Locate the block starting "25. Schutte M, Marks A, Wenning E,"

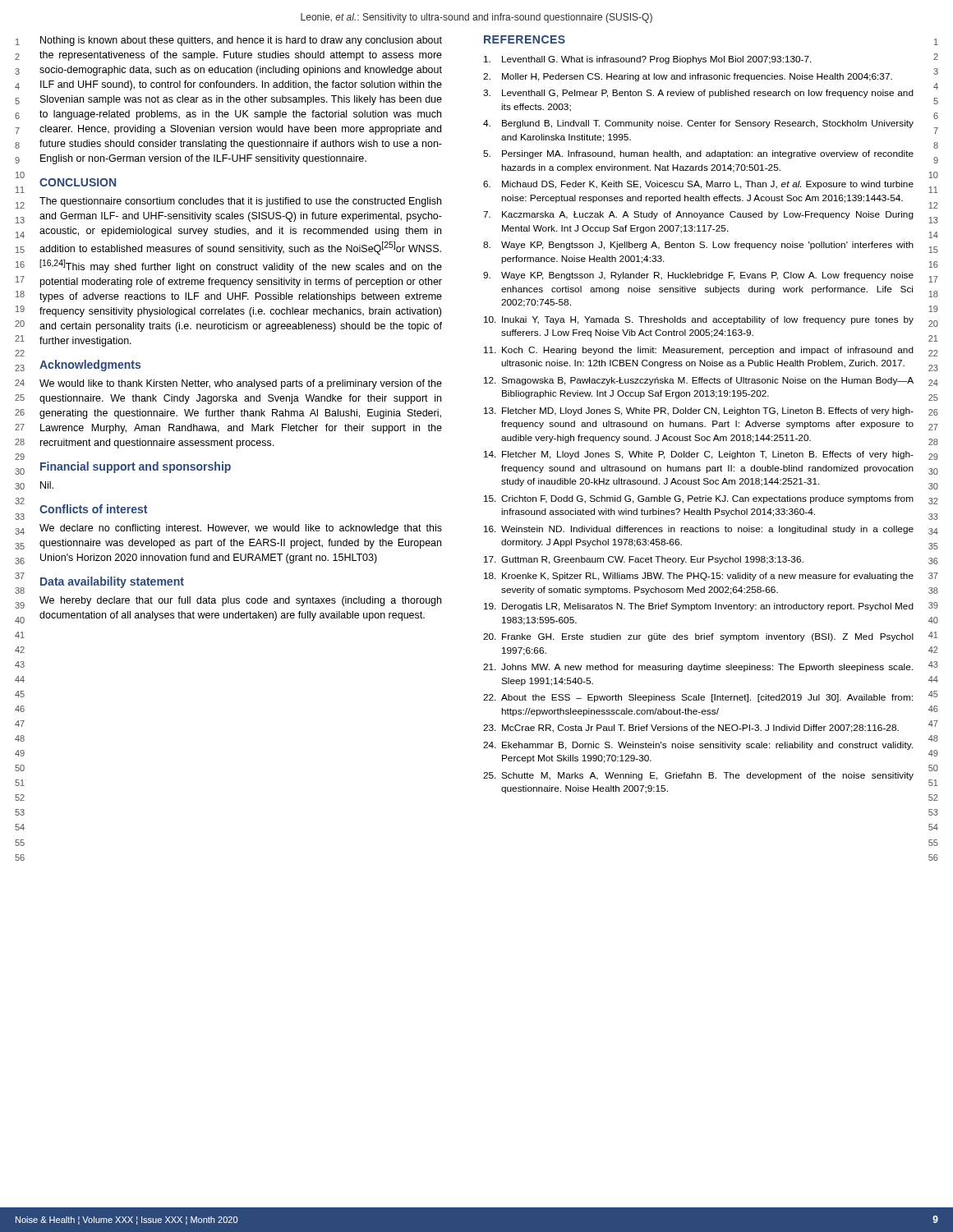click(698, 782)
